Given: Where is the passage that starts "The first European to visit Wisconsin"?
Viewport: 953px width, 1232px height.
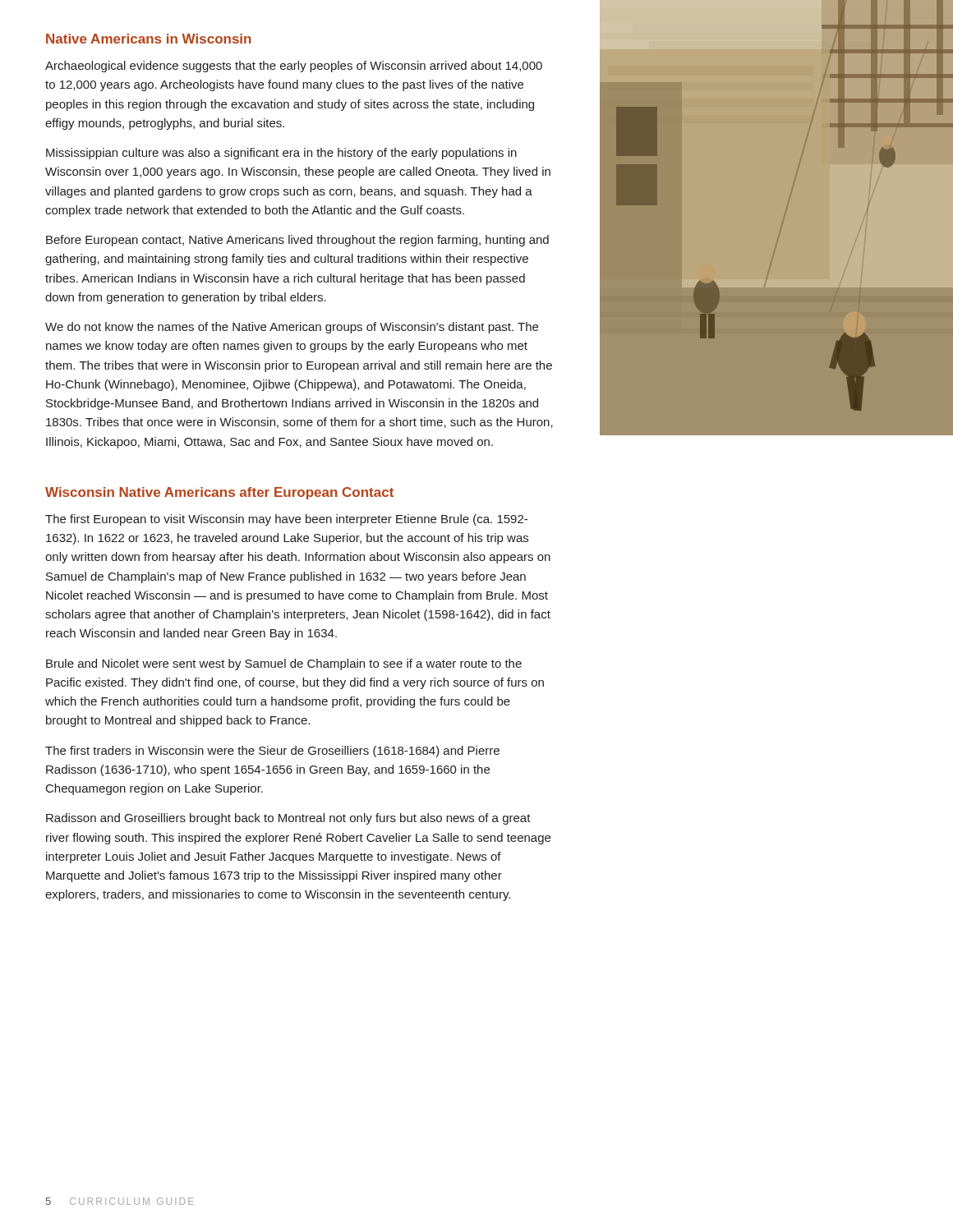Looking at the screenshot, I should 298,576.
